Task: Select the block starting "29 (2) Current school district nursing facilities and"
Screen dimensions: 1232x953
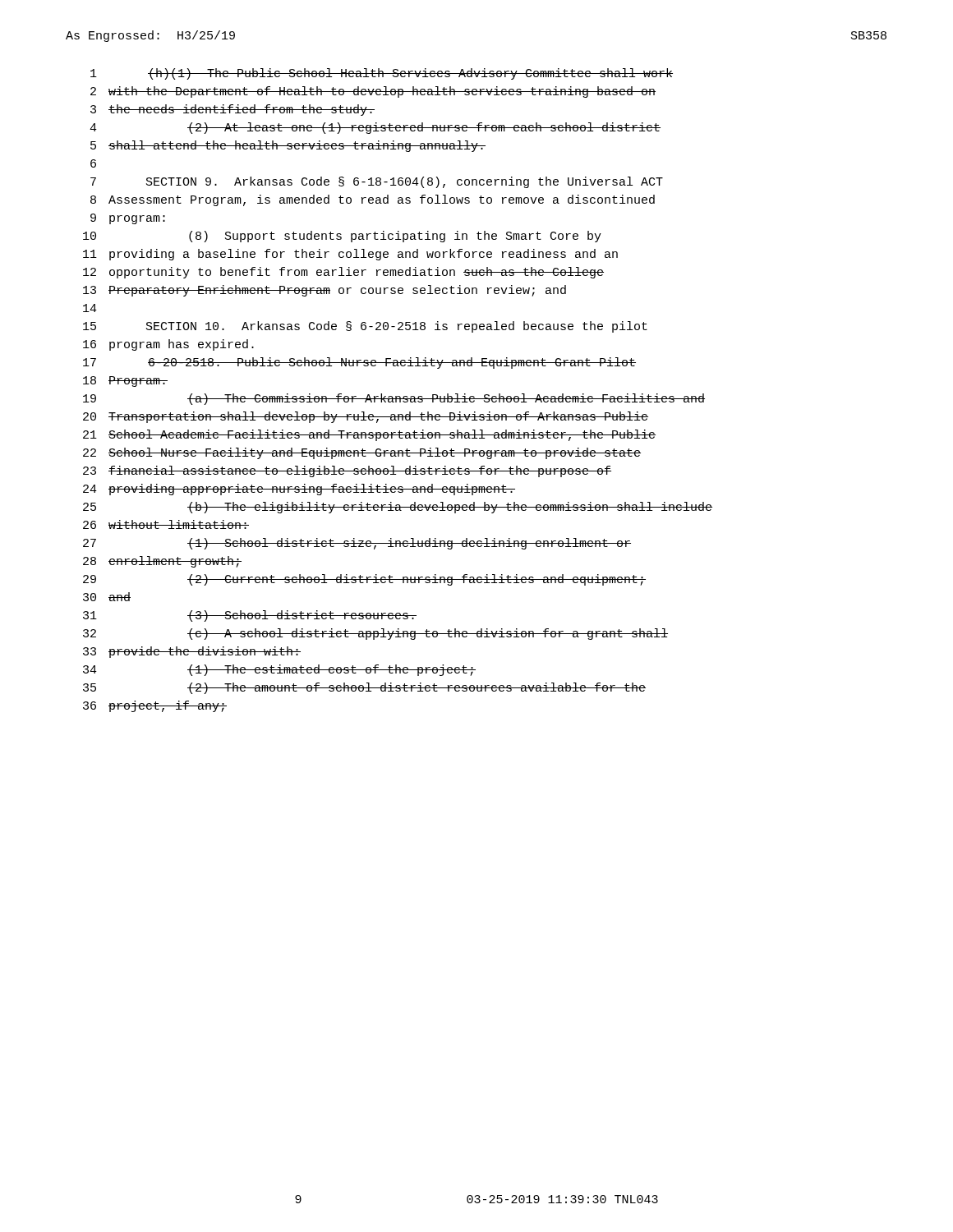Action: point(476,581)
